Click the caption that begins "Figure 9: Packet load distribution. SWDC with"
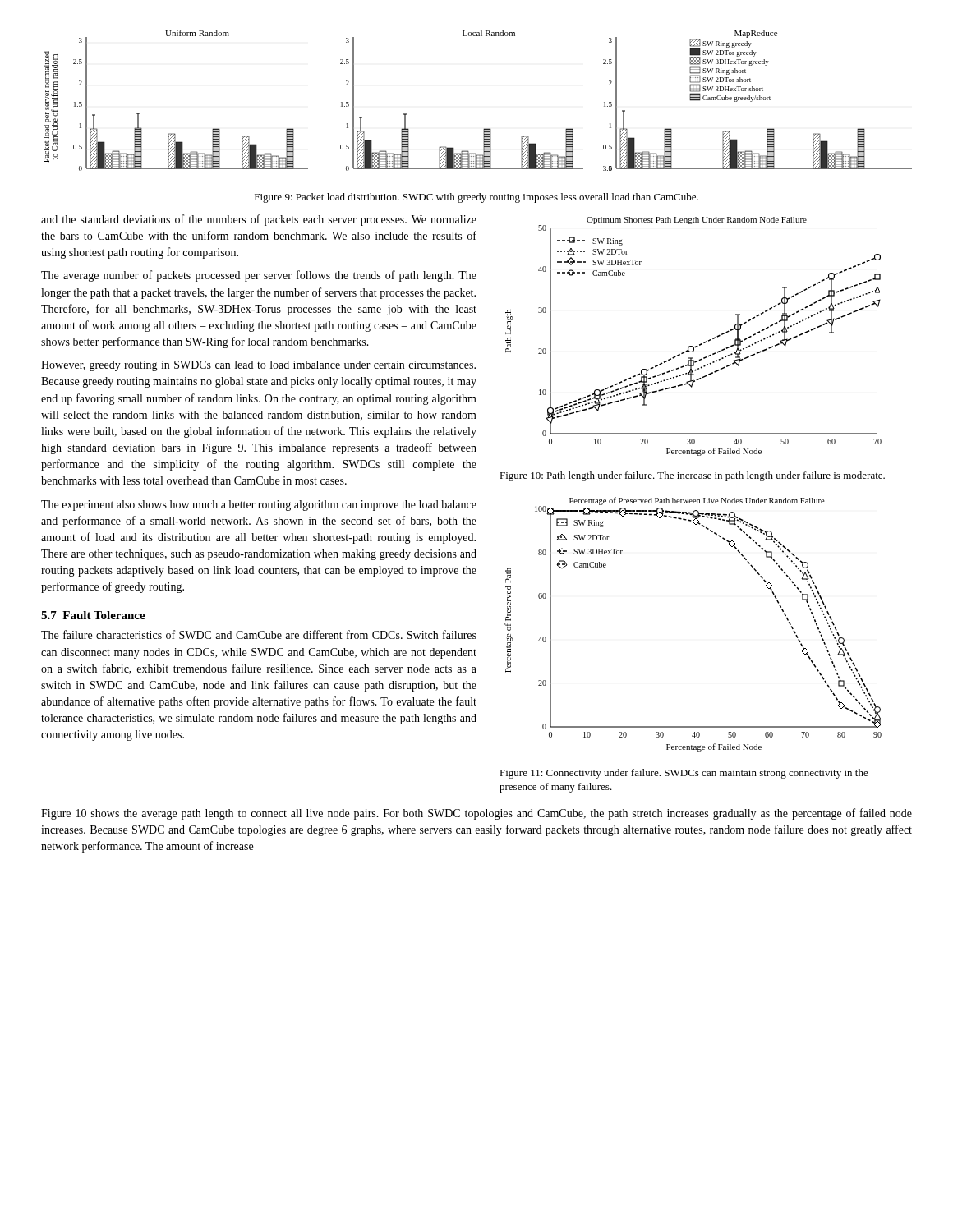The image size is (953, 1232). [x=476, y=197]
